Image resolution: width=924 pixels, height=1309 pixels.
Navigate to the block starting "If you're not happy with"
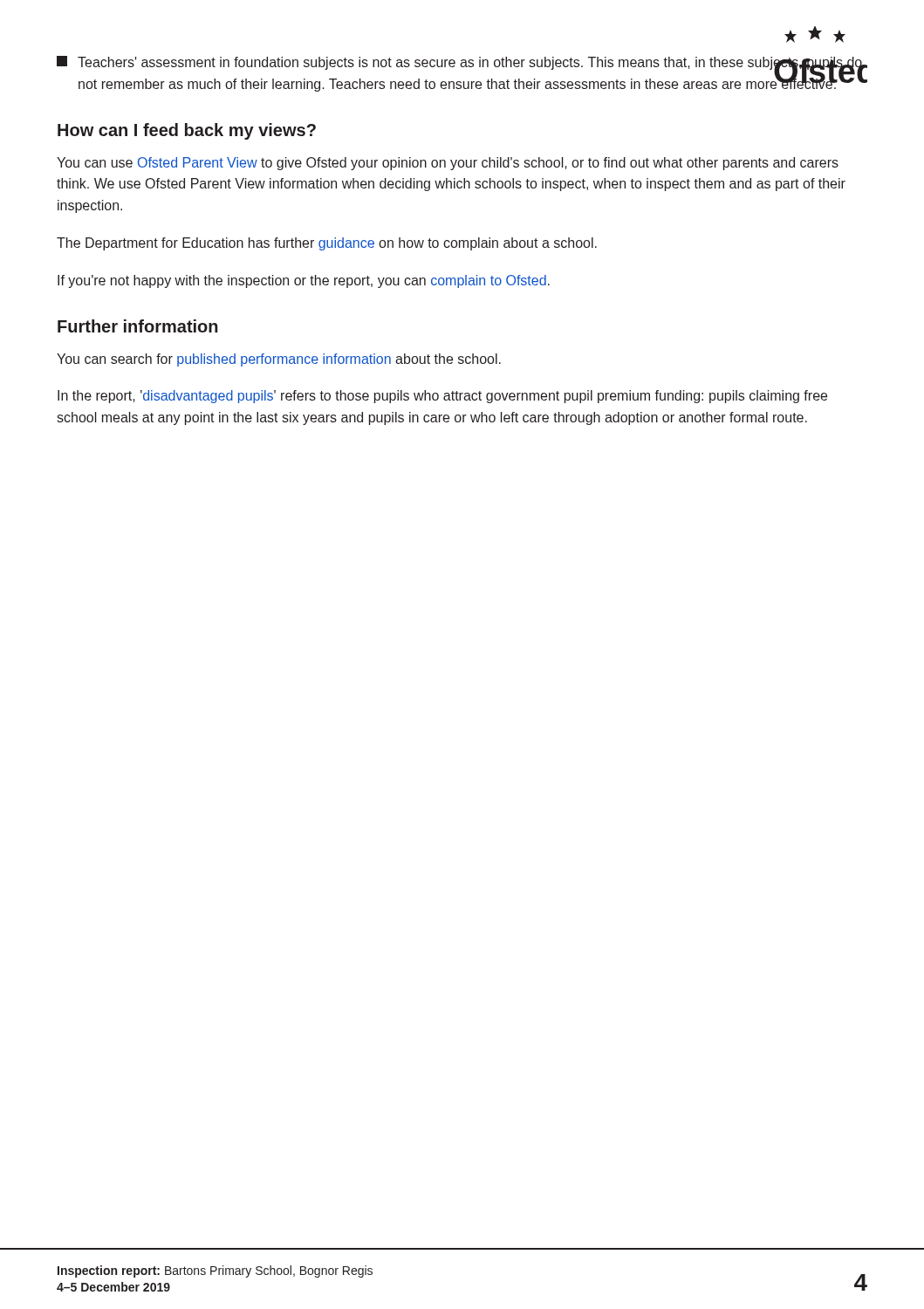coord(304,280)
